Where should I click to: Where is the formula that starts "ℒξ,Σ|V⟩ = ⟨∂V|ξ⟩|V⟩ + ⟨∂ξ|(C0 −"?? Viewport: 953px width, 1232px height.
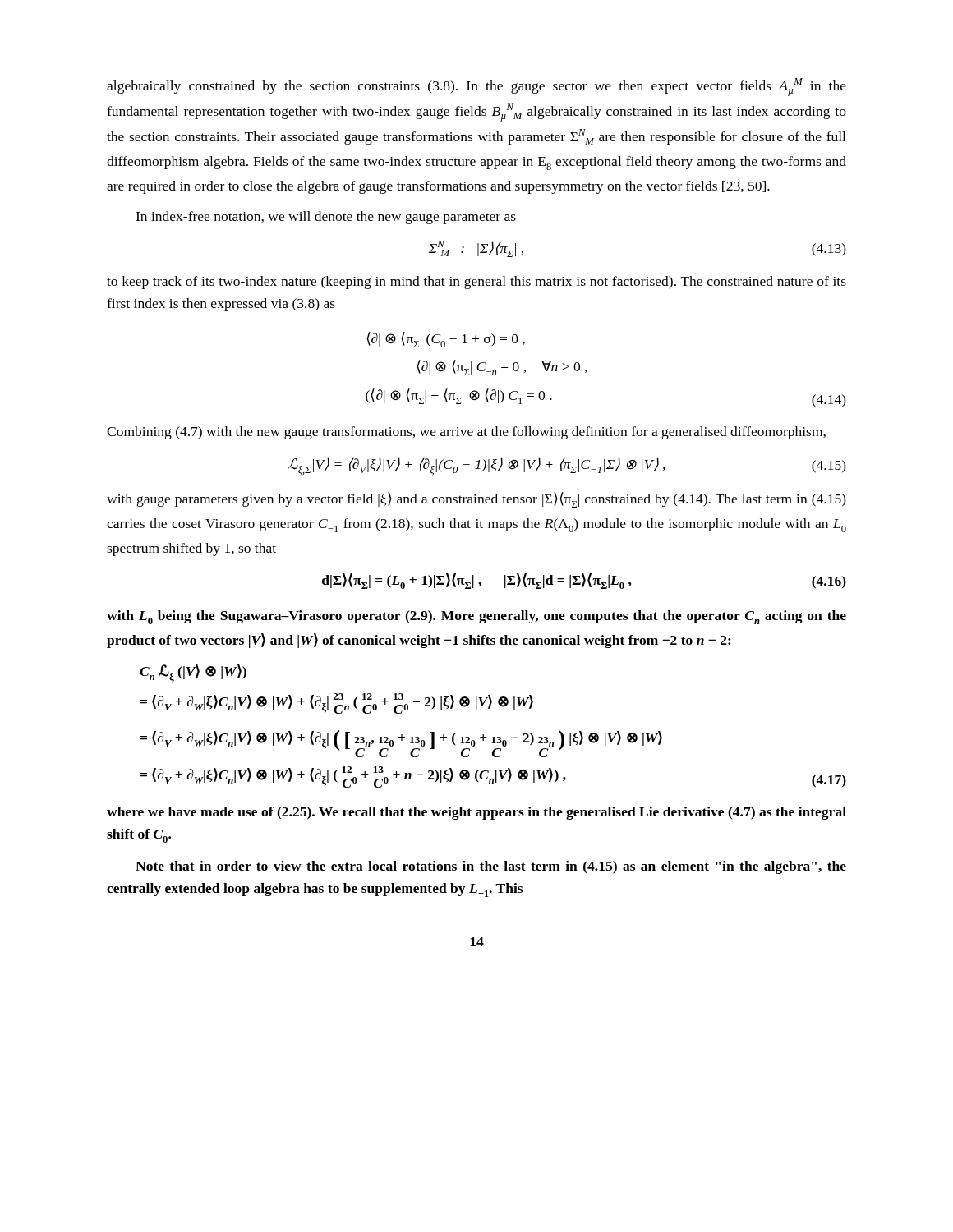pyautogui.click(x=567, y=465)
